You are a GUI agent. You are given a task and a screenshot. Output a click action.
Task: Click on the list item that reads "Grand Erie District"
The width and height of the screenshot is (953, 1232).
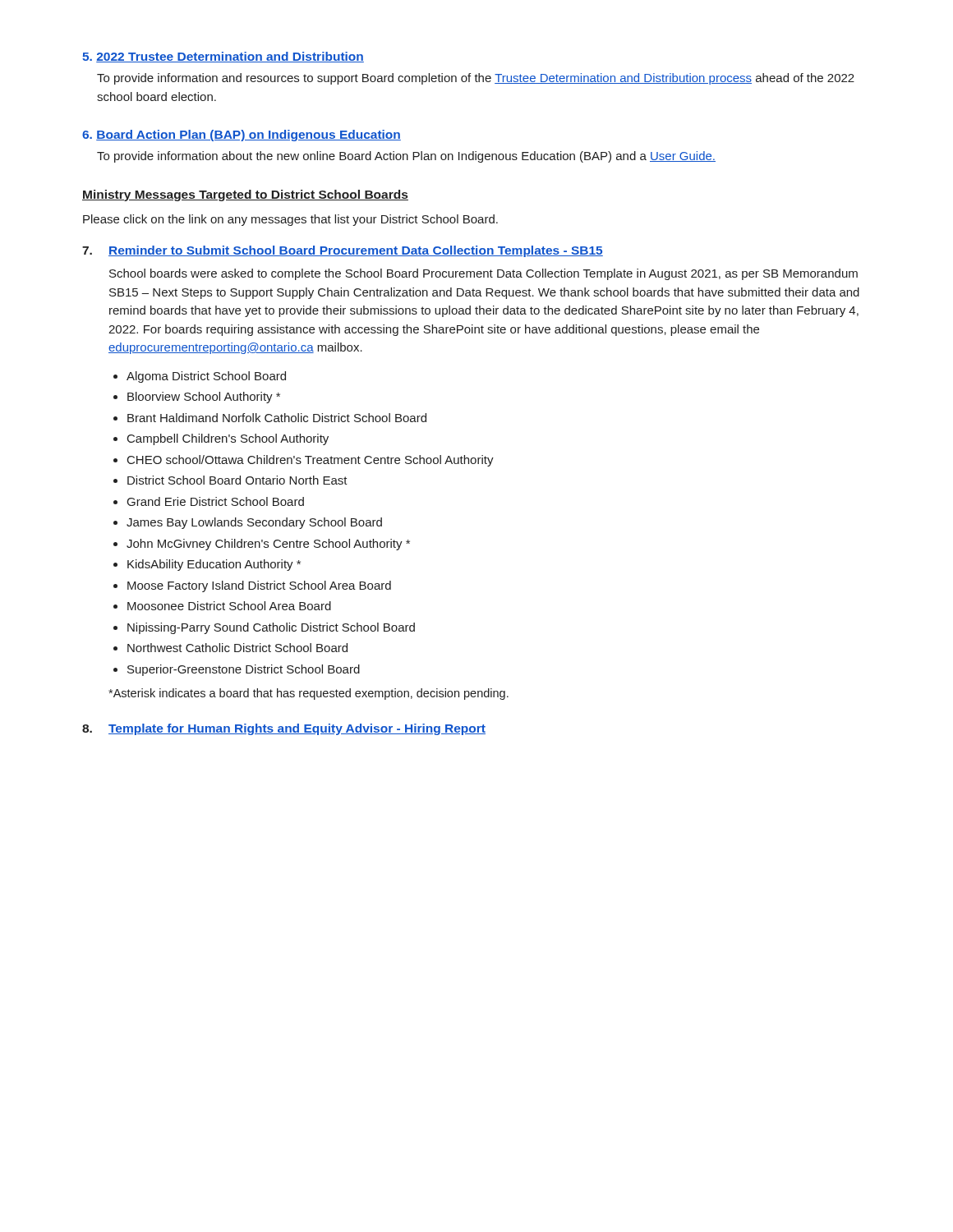tap(216, 501)
